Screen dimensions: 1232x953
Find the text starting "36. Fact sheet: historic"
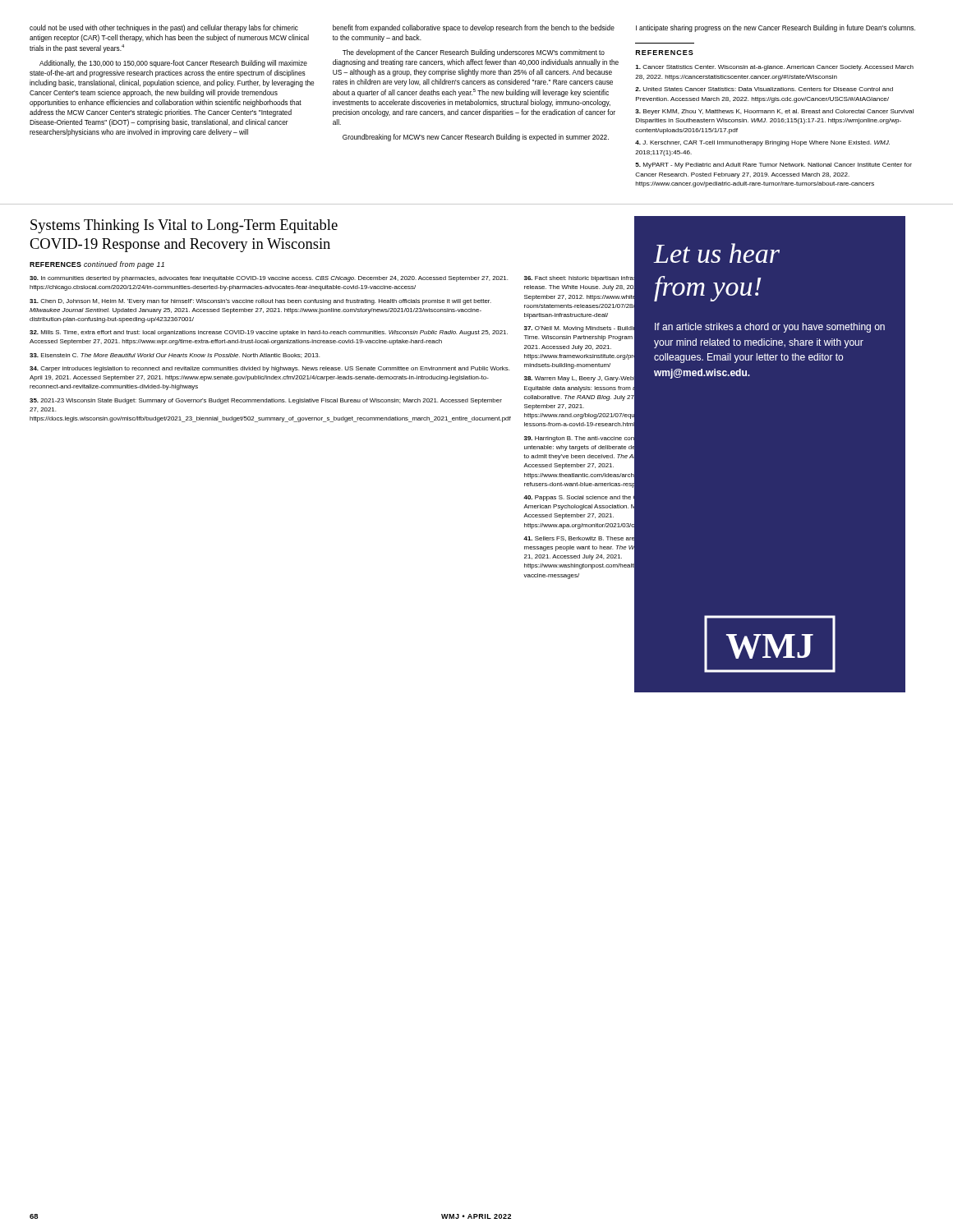(608, 297)
